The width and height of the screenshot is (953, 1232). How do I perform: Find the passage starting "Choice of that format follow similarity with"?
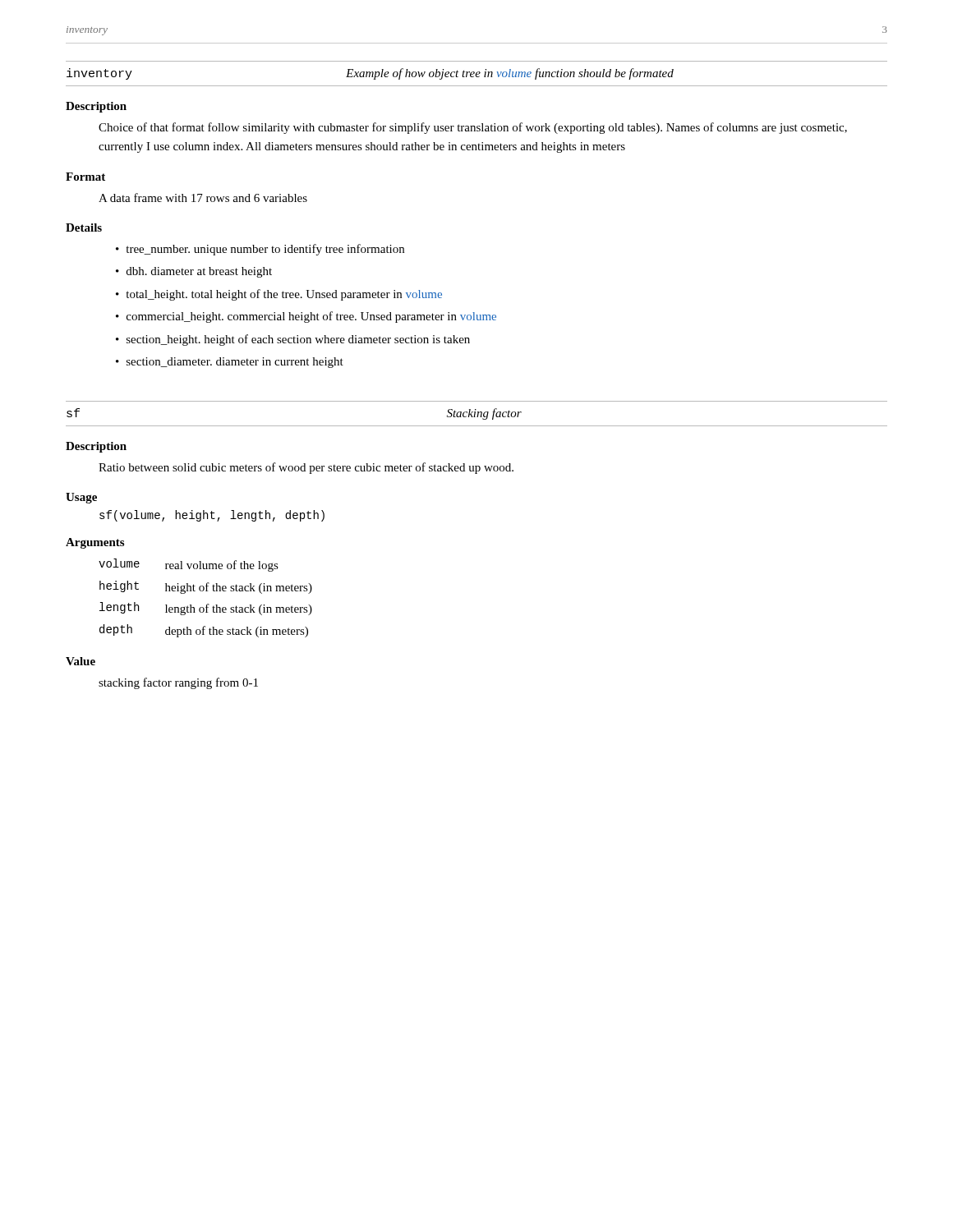(473, 137)
